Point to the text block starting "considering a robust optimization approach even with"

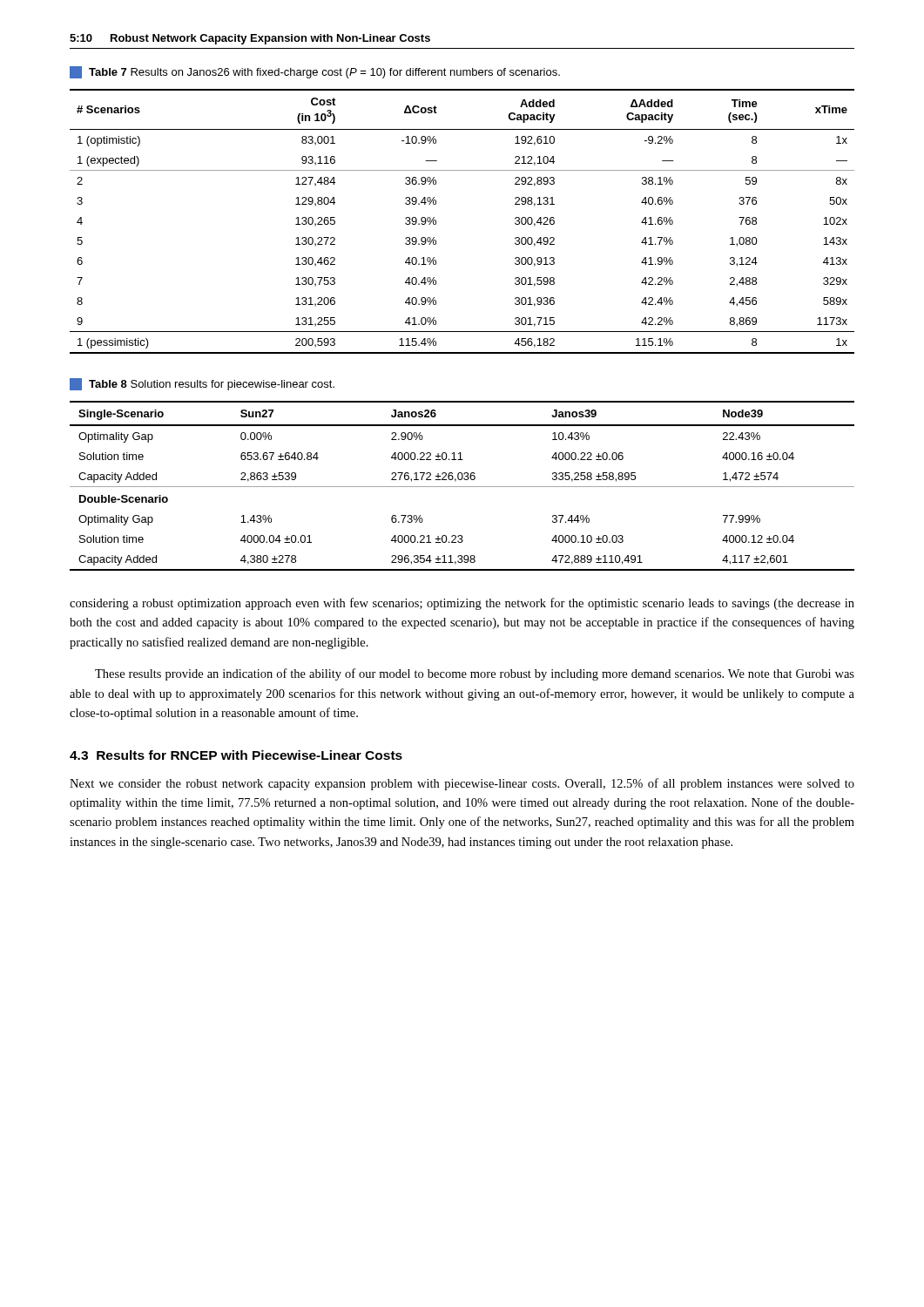[x=462, y=622]
